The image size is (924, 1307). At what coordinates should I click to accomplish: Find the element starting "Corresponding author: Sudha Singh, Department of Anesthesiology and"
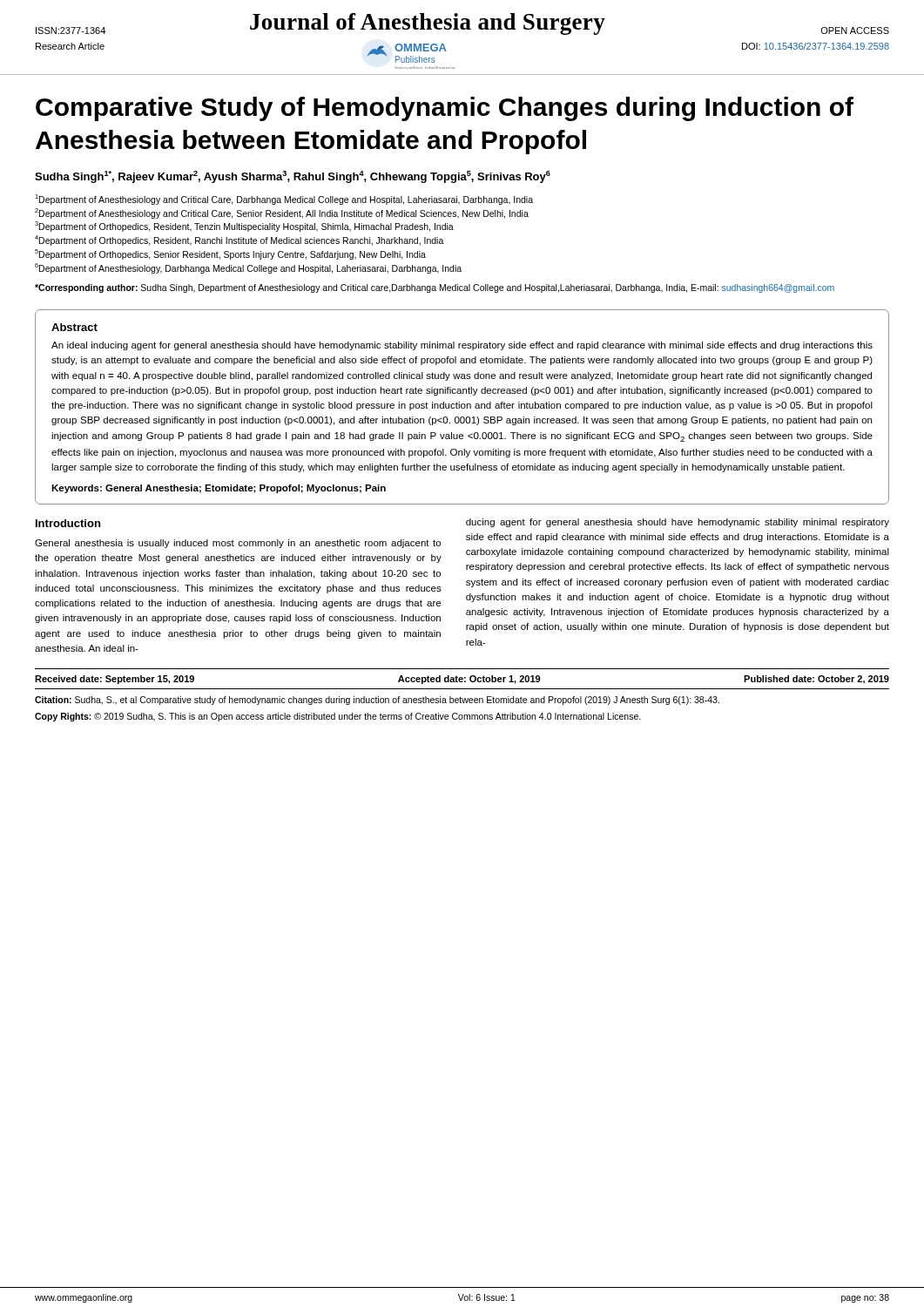tap(462, 289)
